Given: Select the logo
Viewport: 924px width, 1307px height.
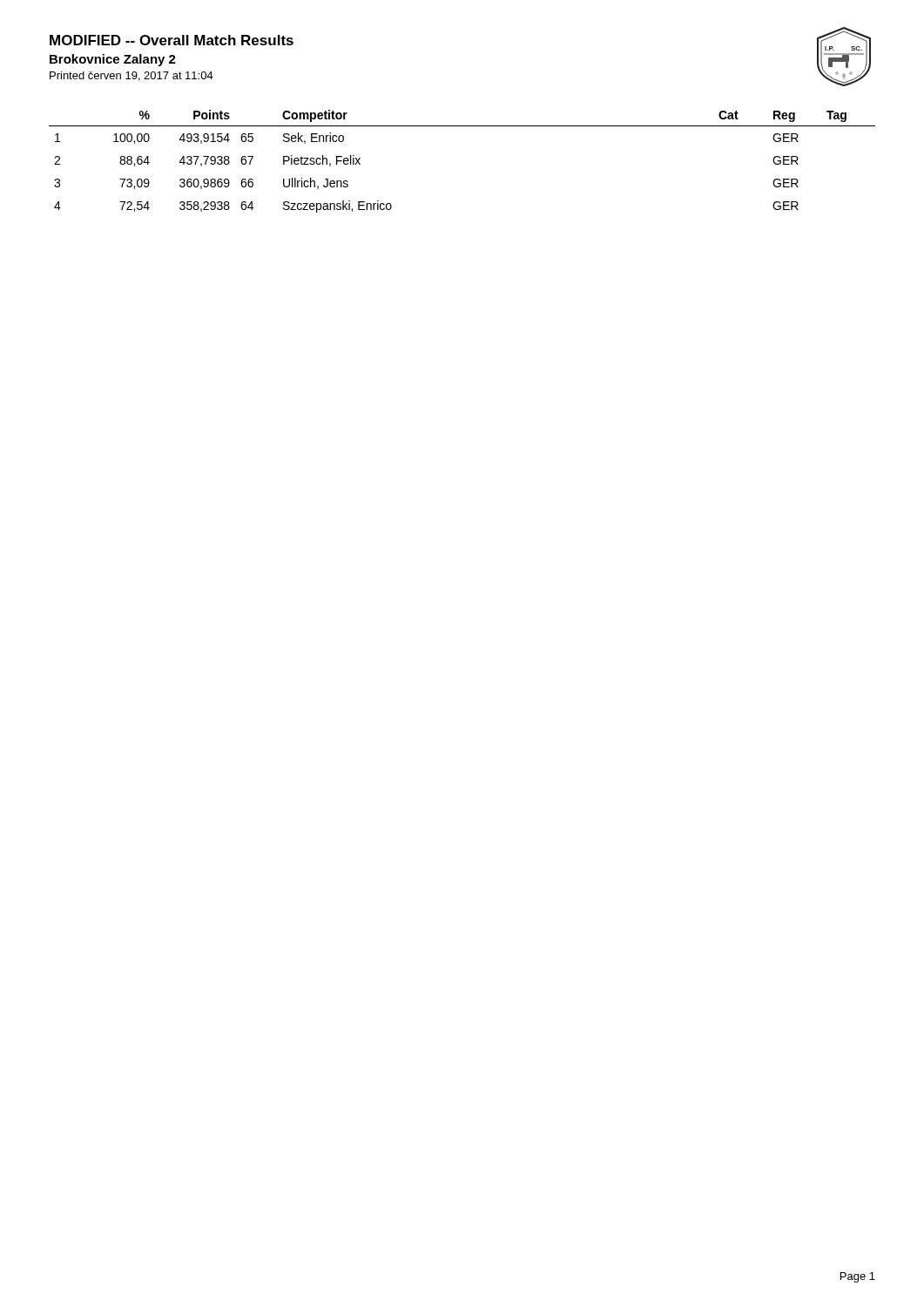Looking at the screenshot, I should click(x=844, y=56).
